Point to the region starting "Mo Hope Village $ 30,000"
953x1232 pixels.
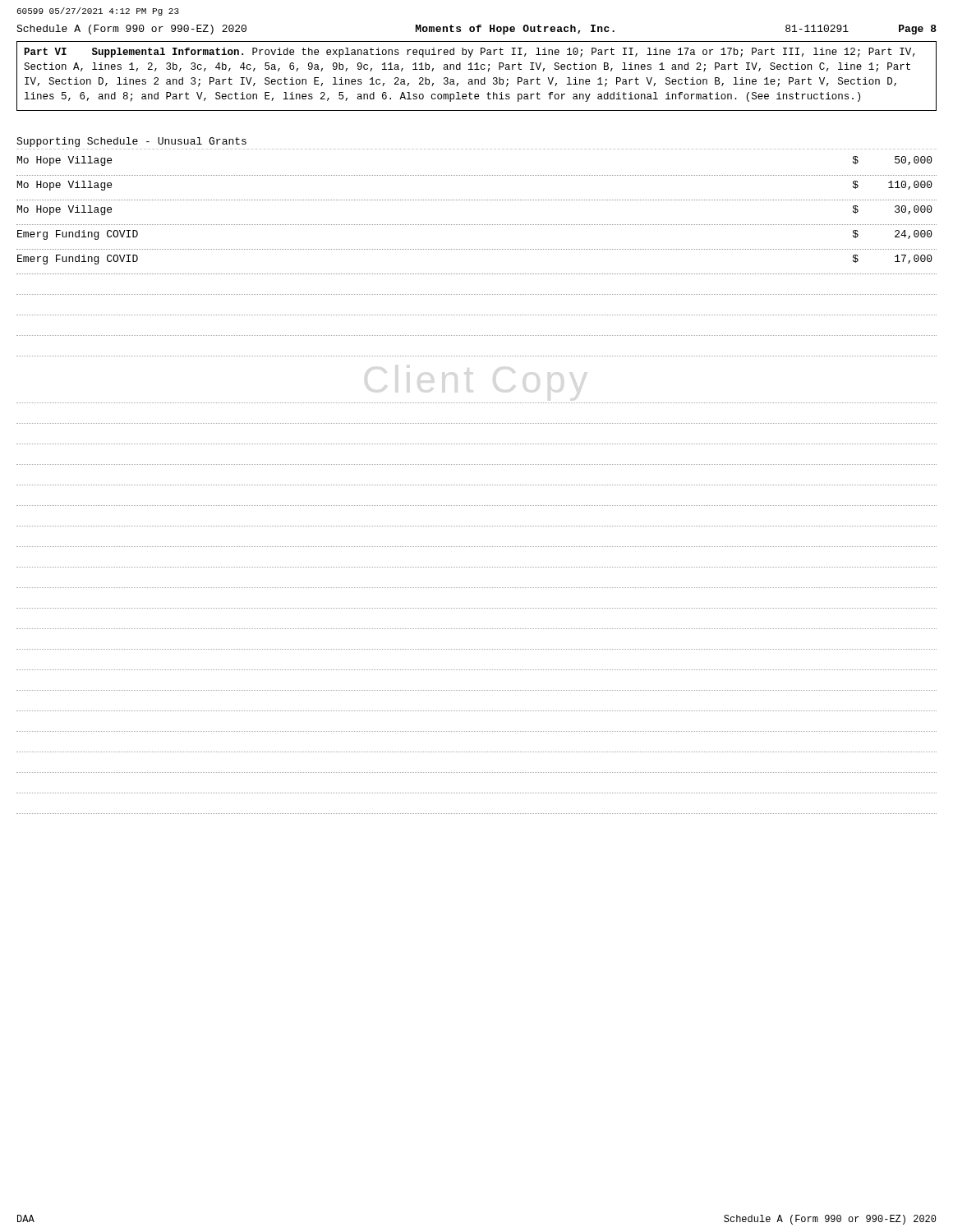476,210
